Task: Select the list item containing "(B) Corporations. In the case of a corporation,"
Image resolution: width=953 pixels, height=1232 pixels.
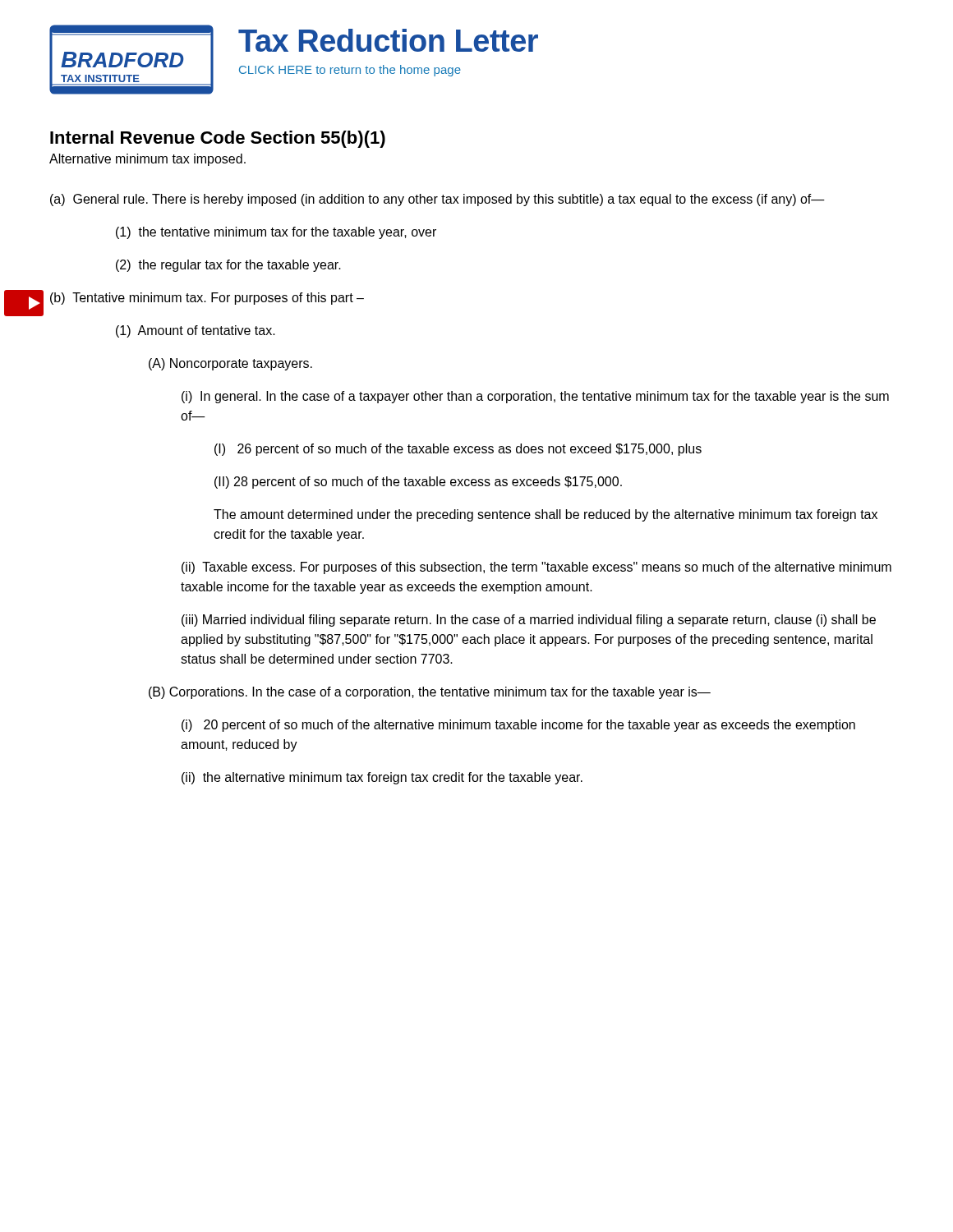Action: (429, 692)
